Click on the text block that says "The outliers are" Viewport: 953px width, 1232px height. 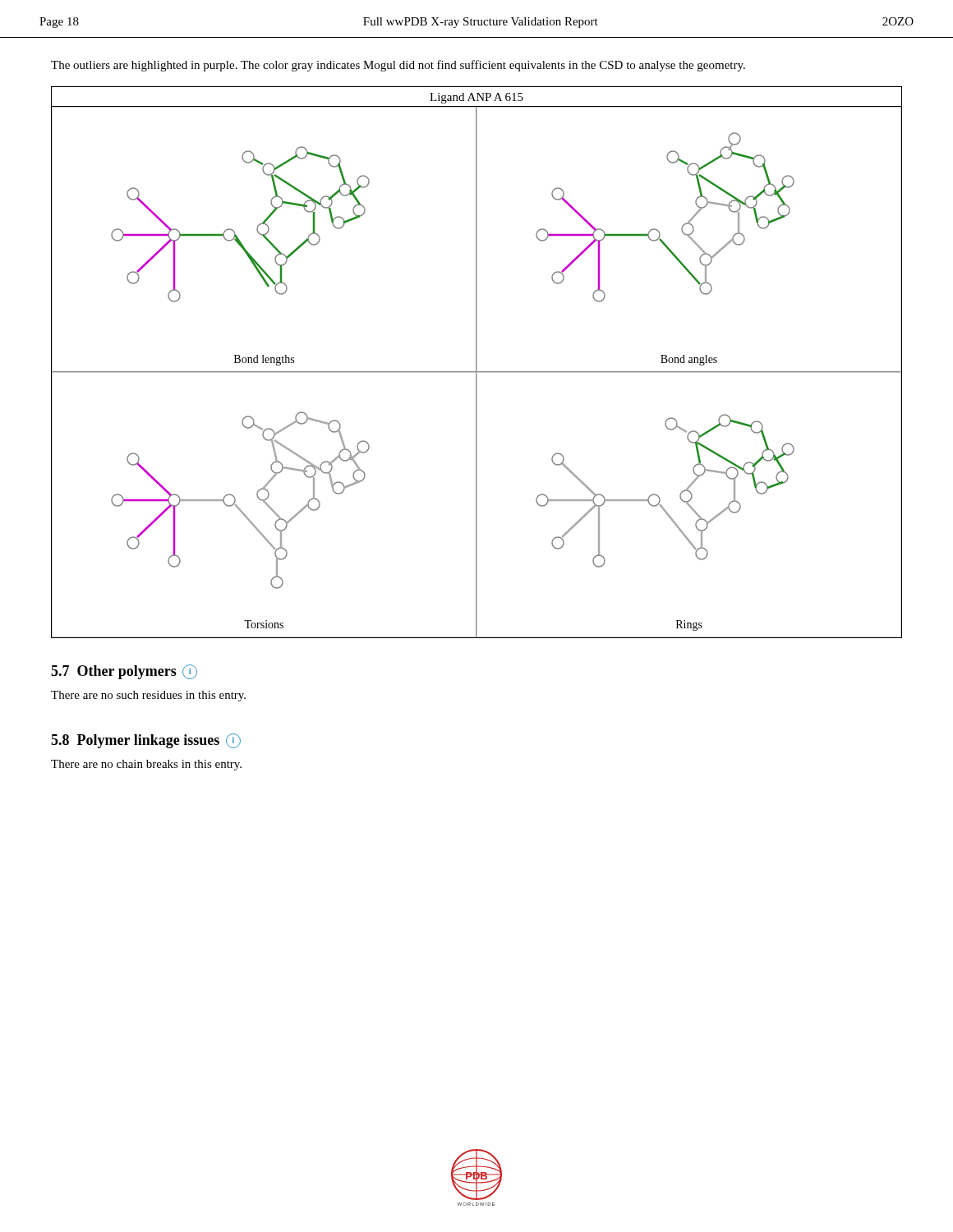click(x=398, y=65)
